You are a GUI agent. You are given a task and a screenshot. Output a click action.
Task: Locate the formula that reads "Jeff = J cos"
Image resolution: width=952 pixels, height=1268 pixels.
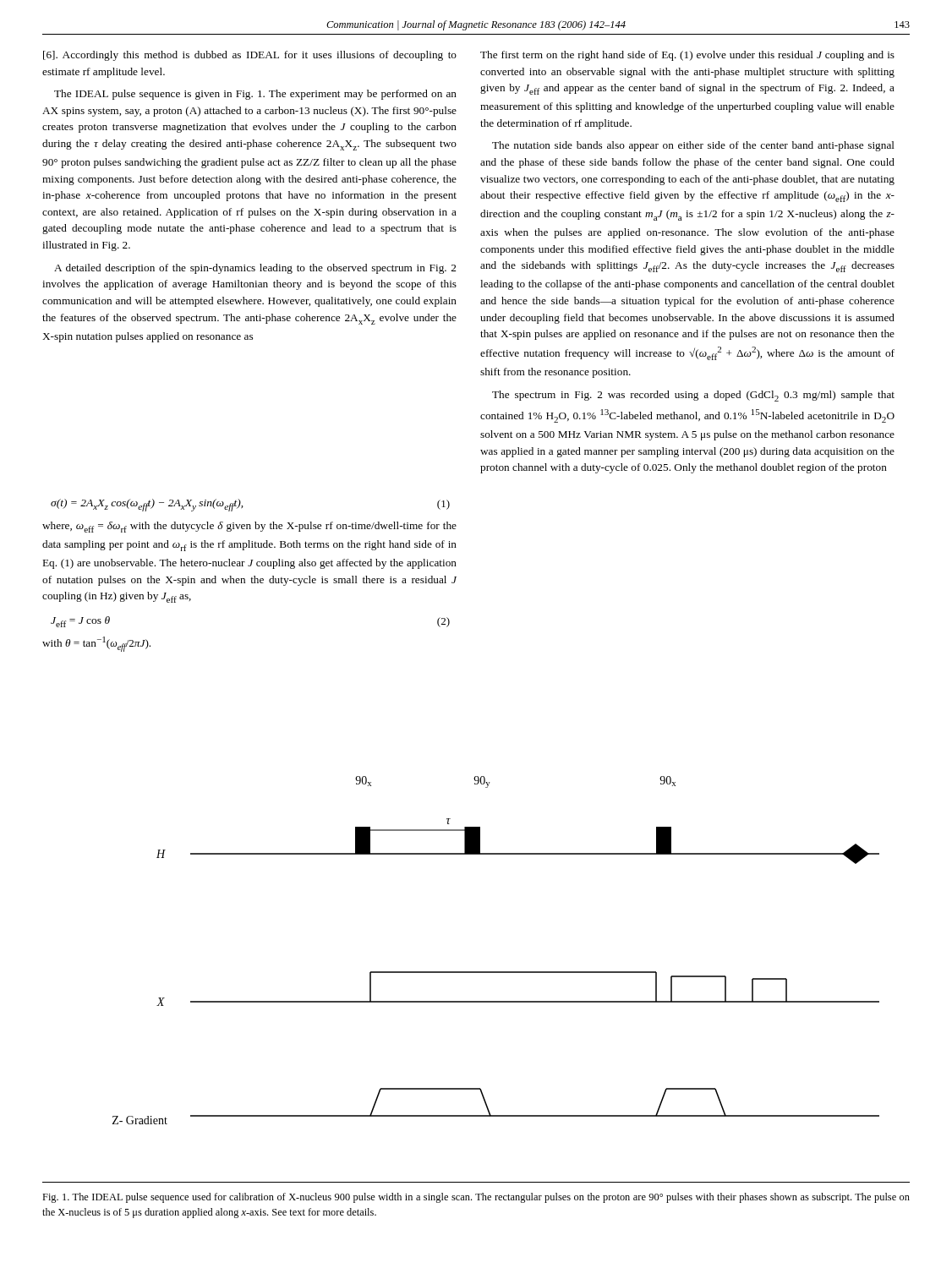click(x=82, y=622)
